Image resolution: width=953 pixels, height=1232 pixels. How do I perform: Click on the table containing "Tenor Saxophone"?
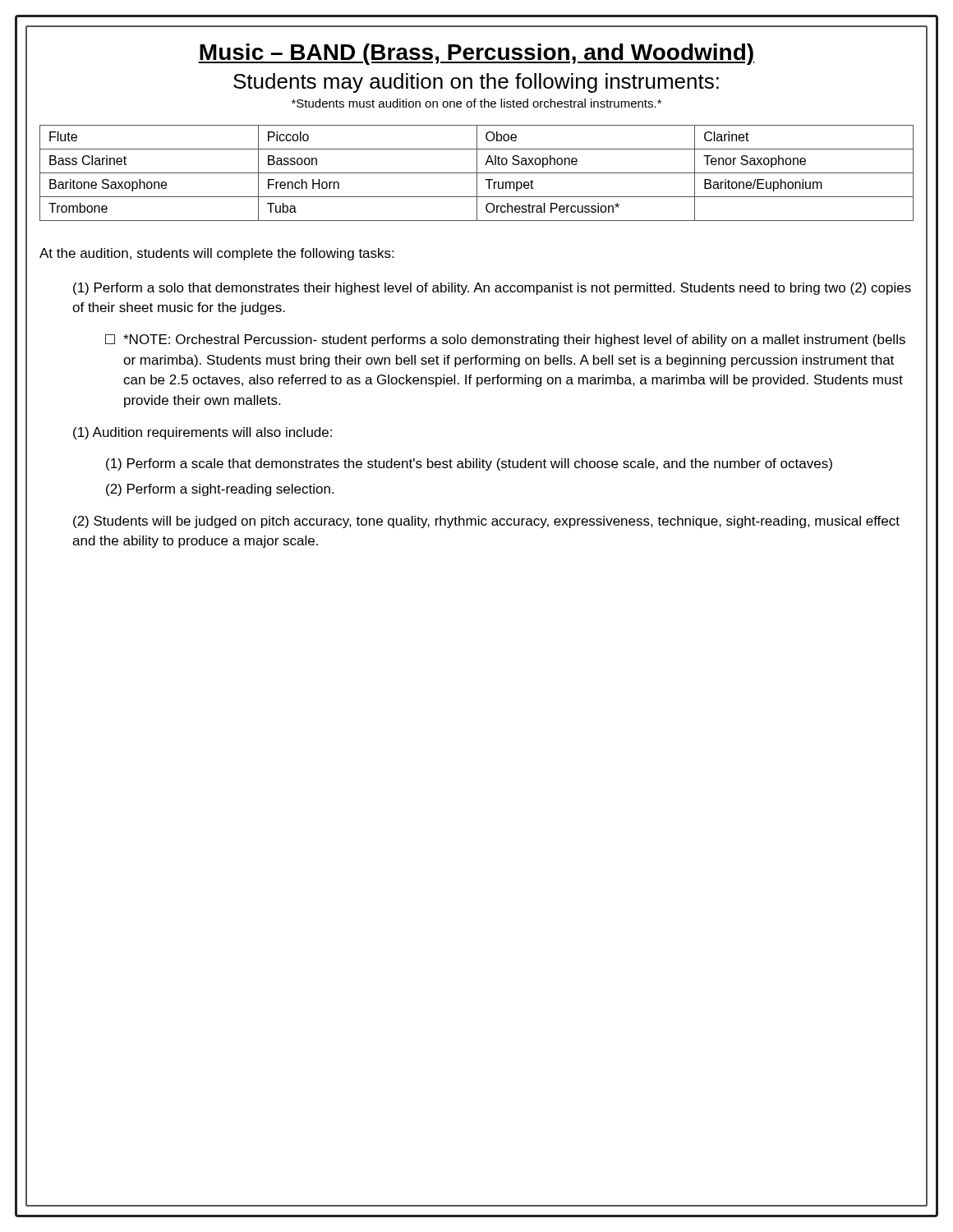[476, 173]
